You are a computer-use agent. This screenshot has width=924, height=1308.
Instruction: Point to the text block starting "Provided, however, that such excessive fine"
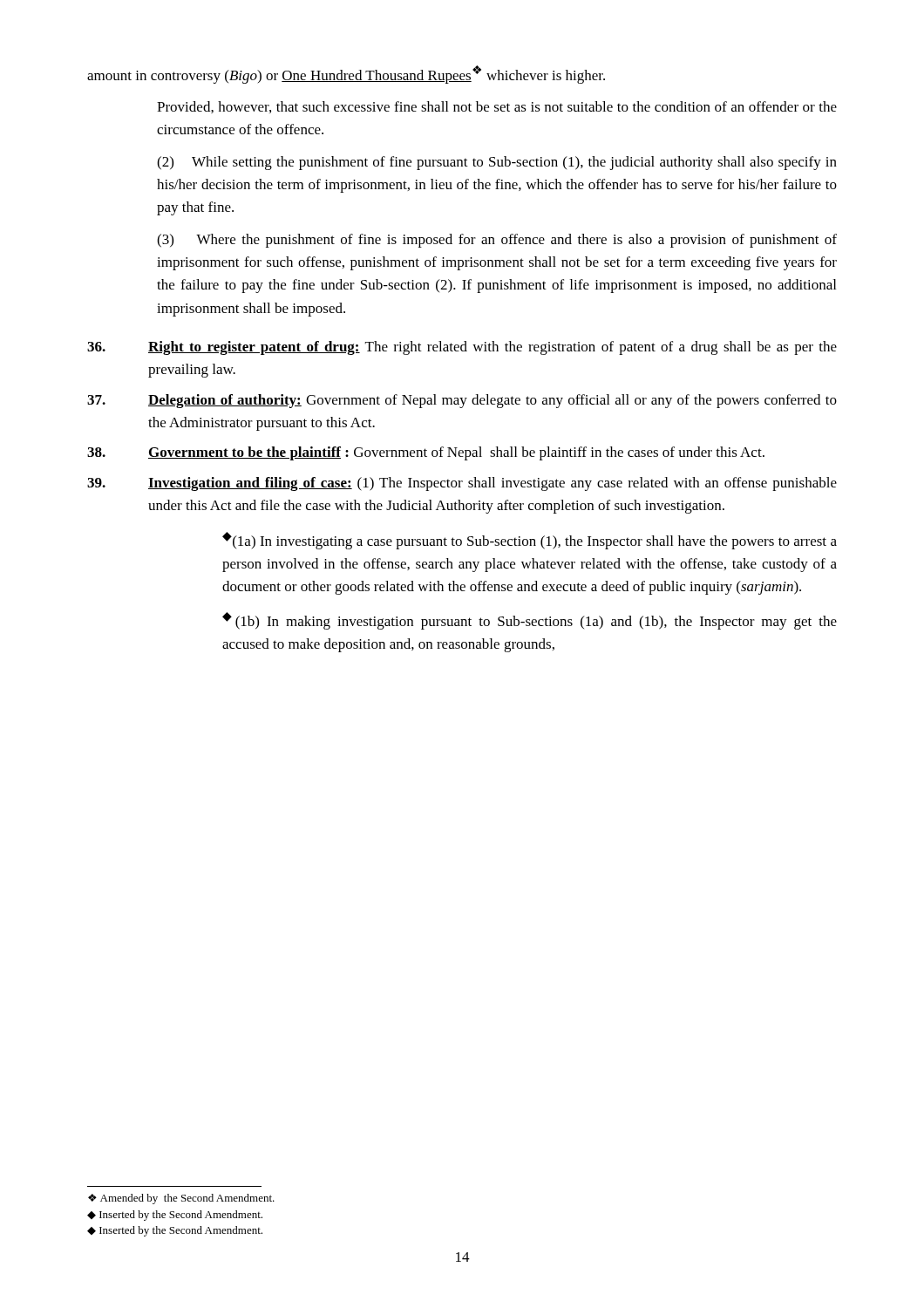click(497, 118)
